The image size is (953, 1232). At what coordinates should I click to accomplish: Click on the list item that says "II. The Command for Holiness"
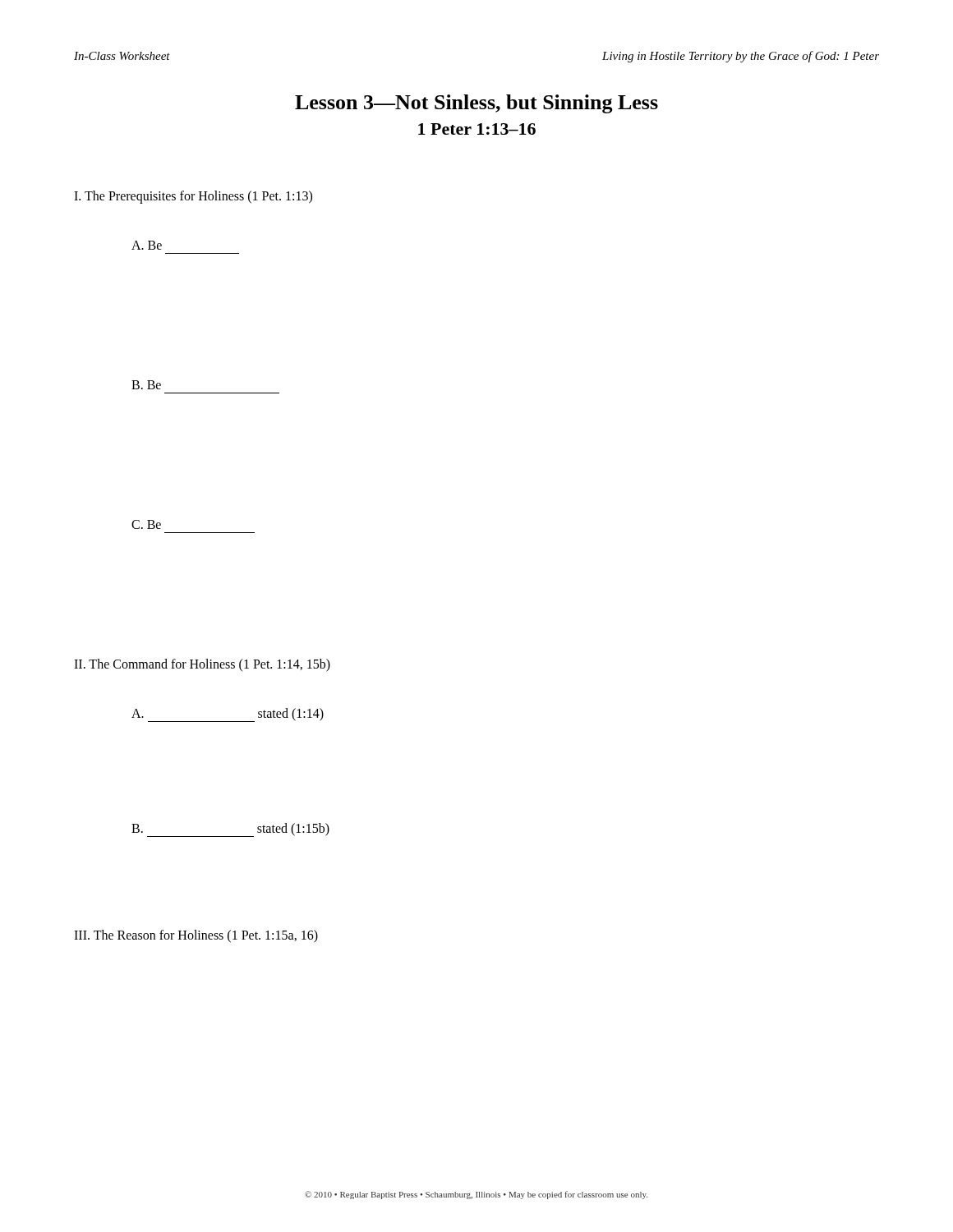coord(202,664)
